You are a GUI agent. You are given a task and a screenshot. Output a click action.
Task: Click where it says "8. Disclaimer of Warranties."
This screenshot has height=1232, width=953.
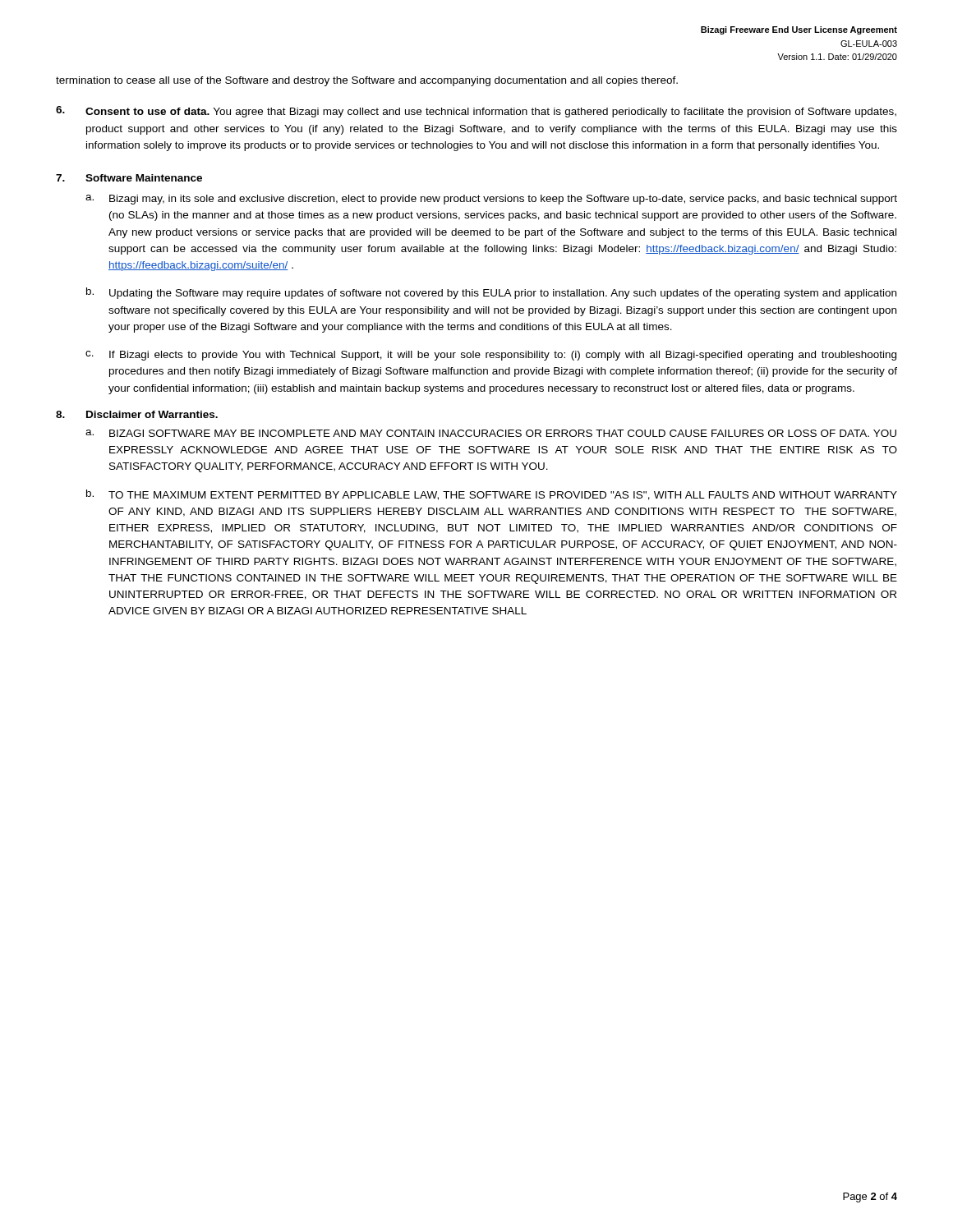pyautogui.click(x=137, y=414)
